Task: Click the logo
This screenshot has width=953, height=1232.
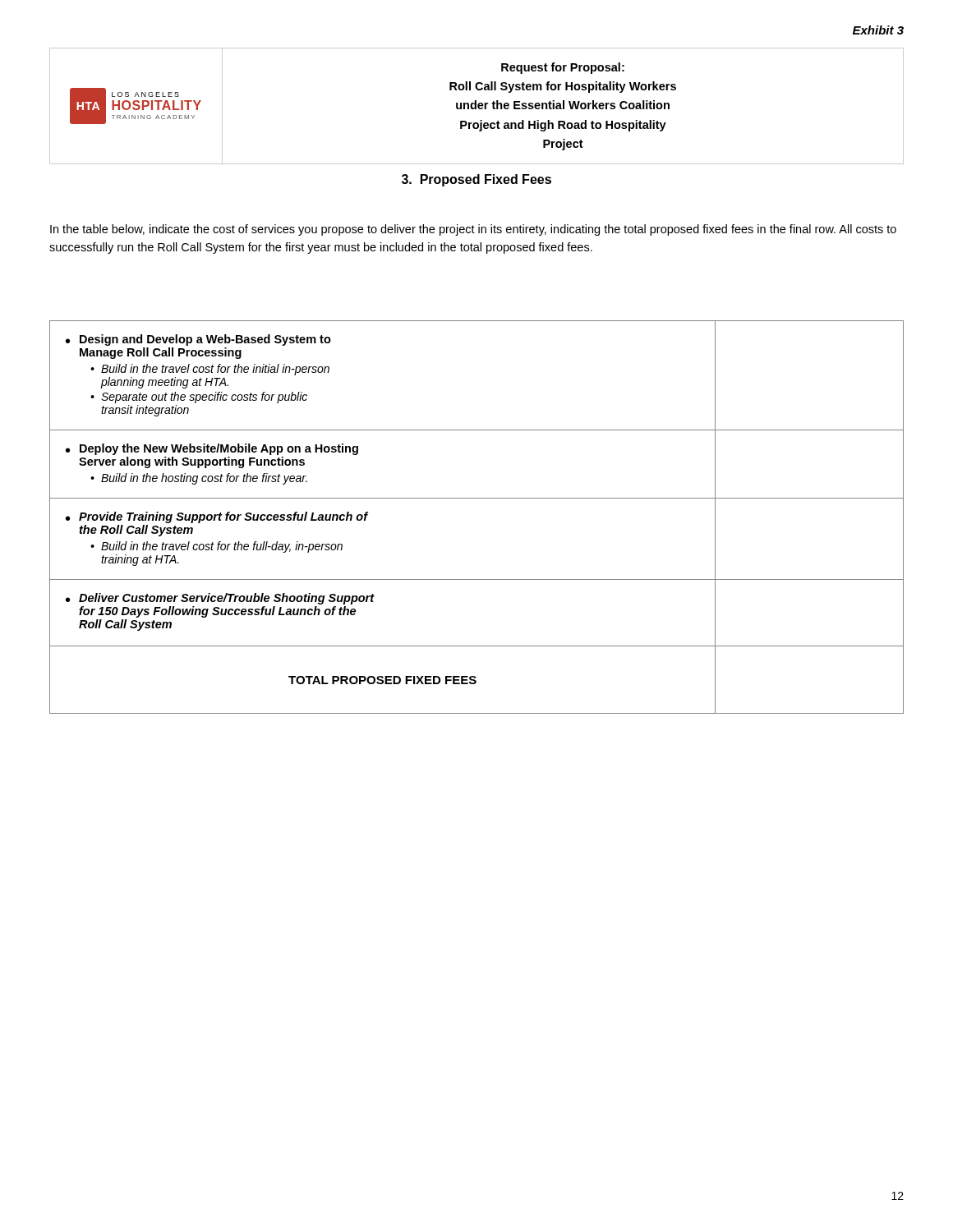Action: pyautogui.click(x=136, y=106)
